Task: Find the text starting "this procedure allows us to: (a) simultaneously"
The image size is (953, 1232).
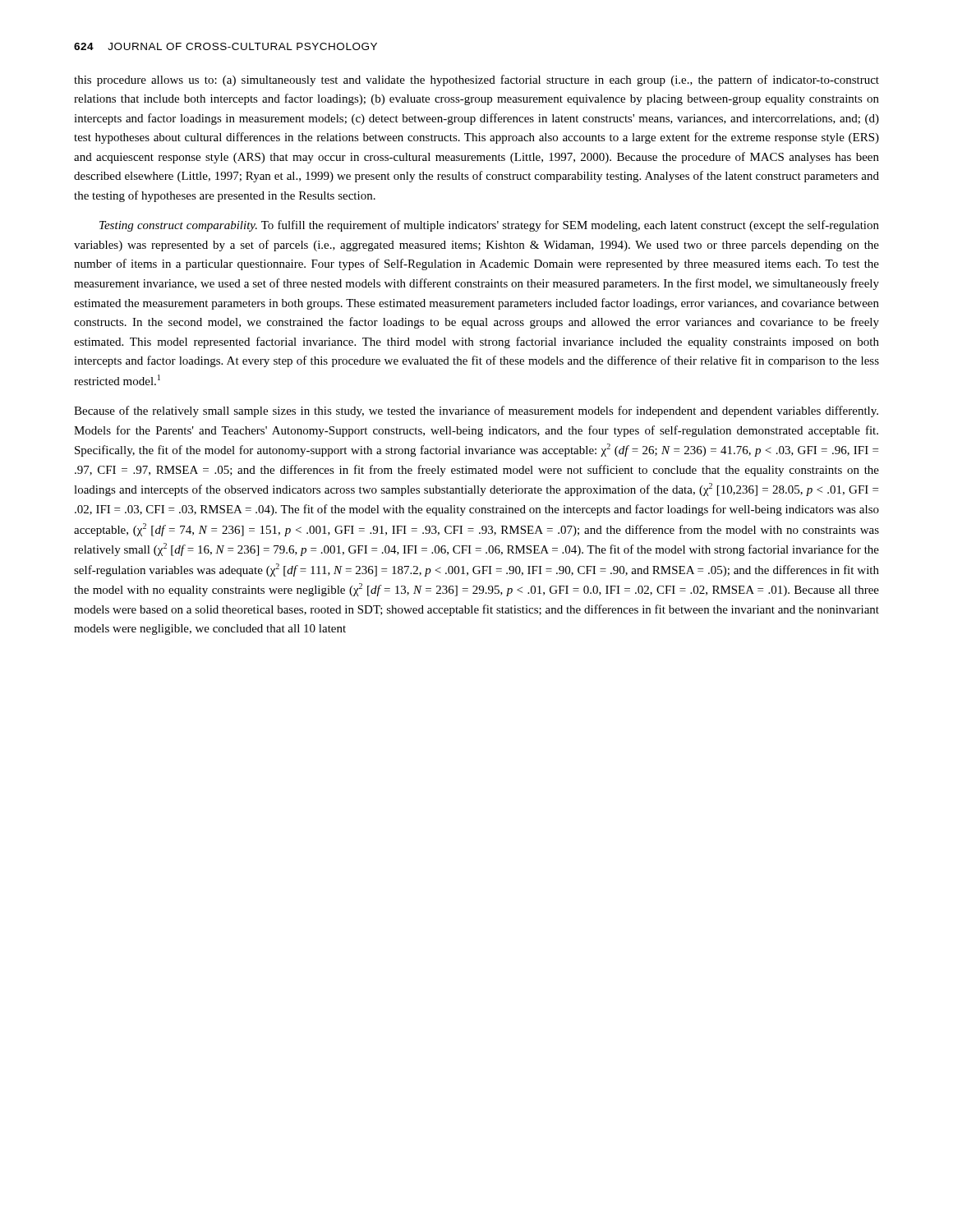Action: point(476,138)
